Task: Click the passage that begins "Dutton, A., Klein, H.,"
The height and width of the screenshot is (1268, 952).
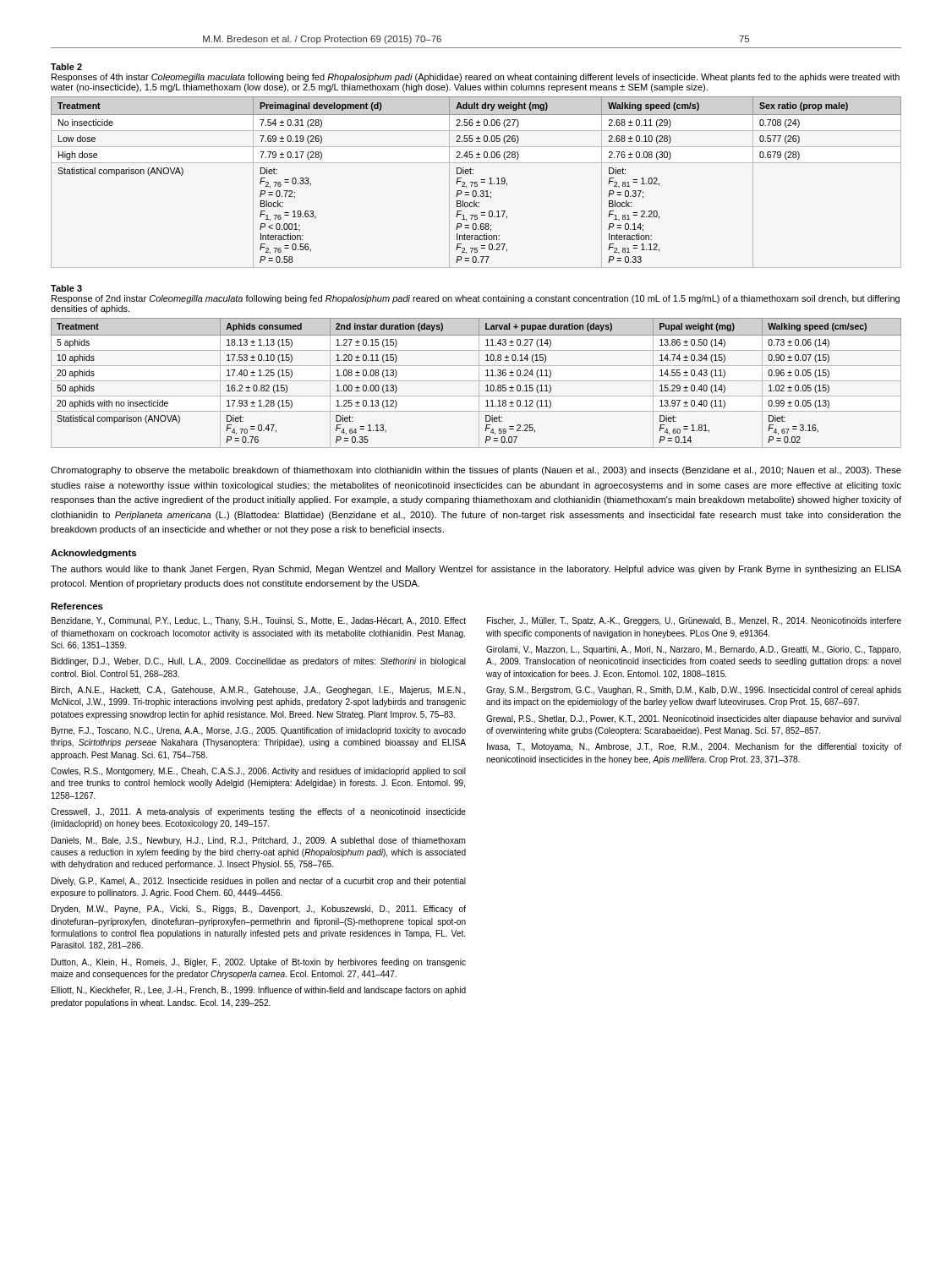Action: 258,968
